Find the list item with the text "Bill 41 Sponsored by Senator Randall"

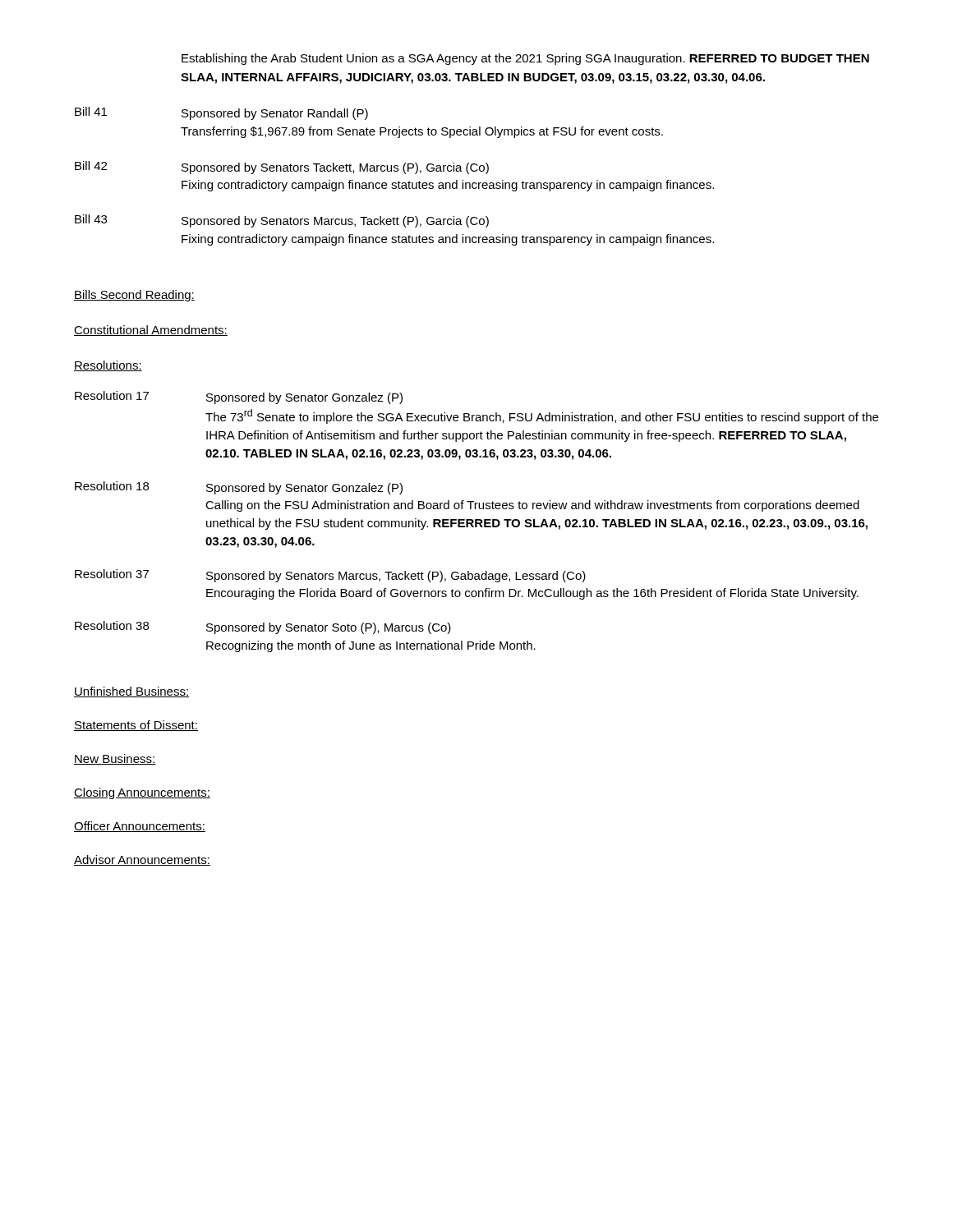(x=476, y=122)
